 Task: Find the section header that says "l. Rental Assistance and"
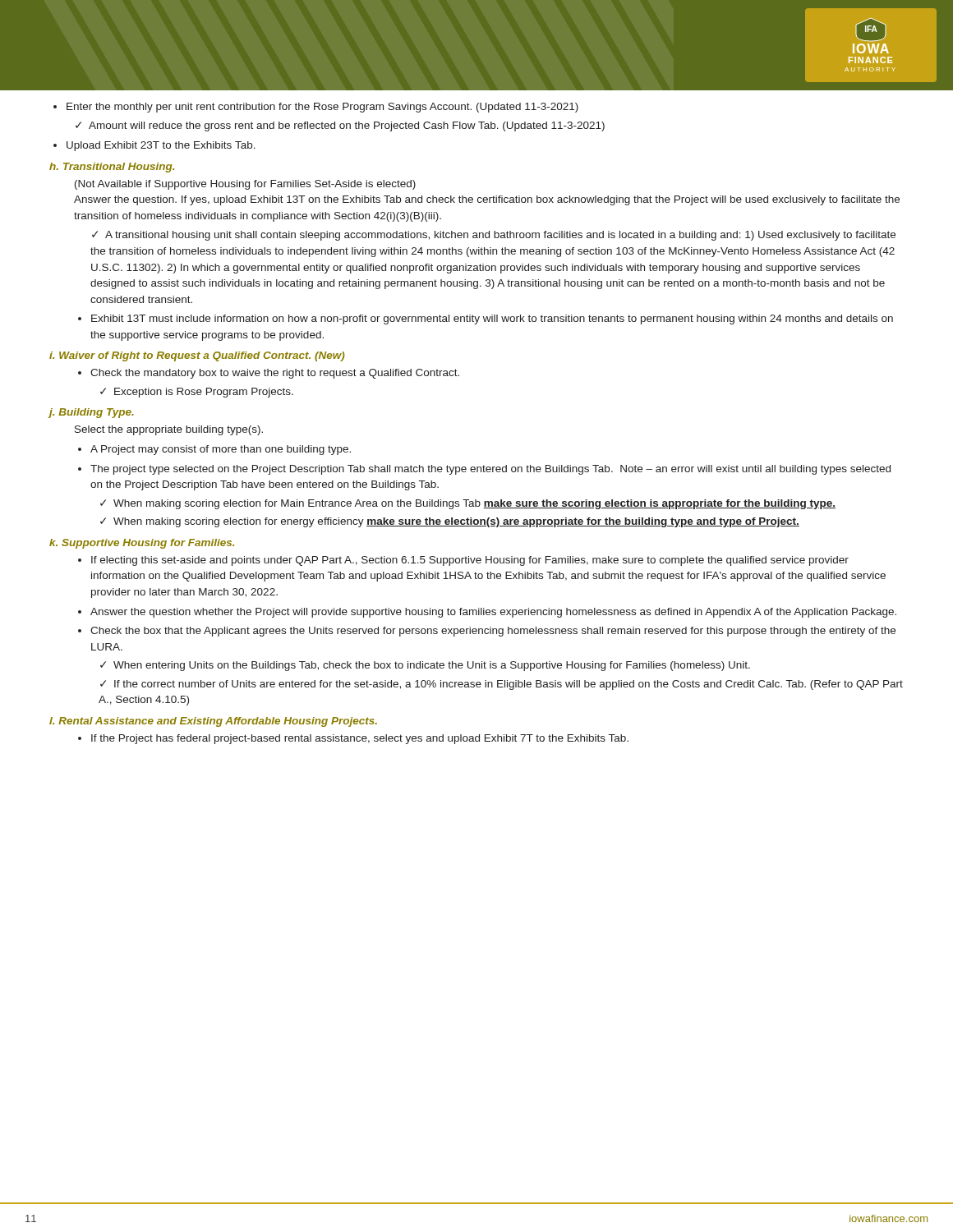click(x=214, y=721)
